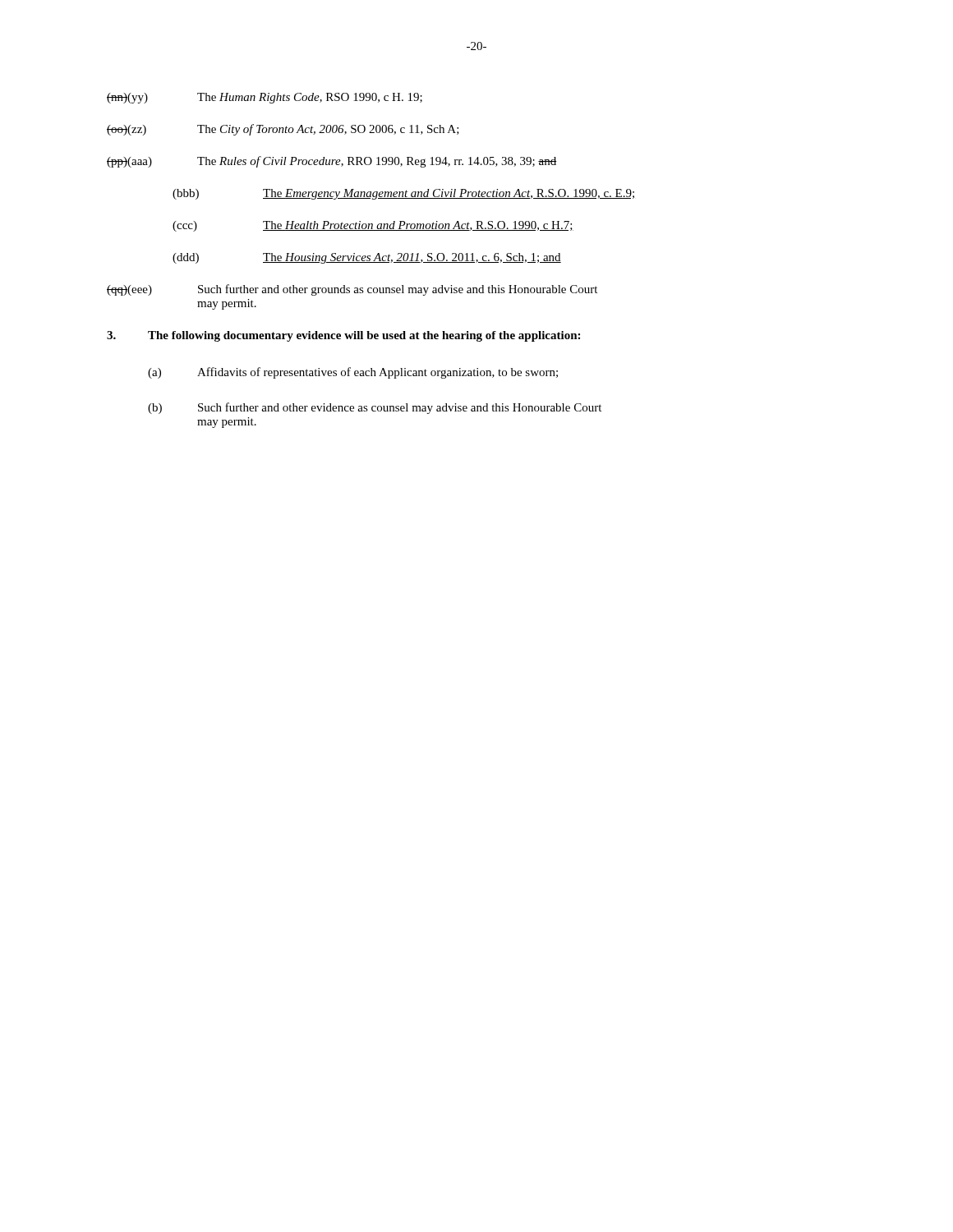Viewport: 953px width, 1232px height.
Task: Where is the passage that starts "(pp)(aaa) The Rules of Civil Procedure, RRO 1990,"?
Action: (489, 161)
